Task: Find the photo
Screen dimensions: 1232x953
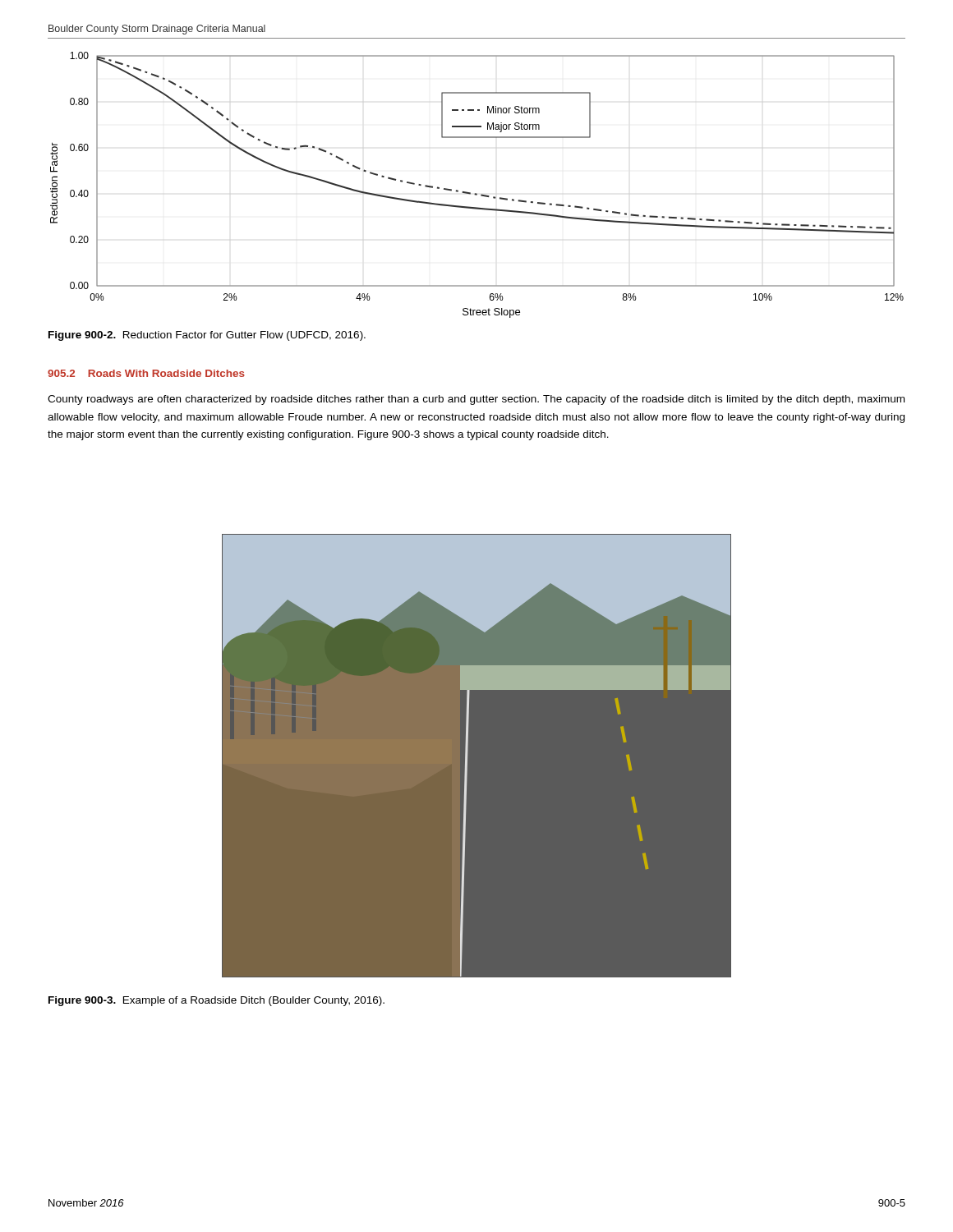Action: [476, 756]
